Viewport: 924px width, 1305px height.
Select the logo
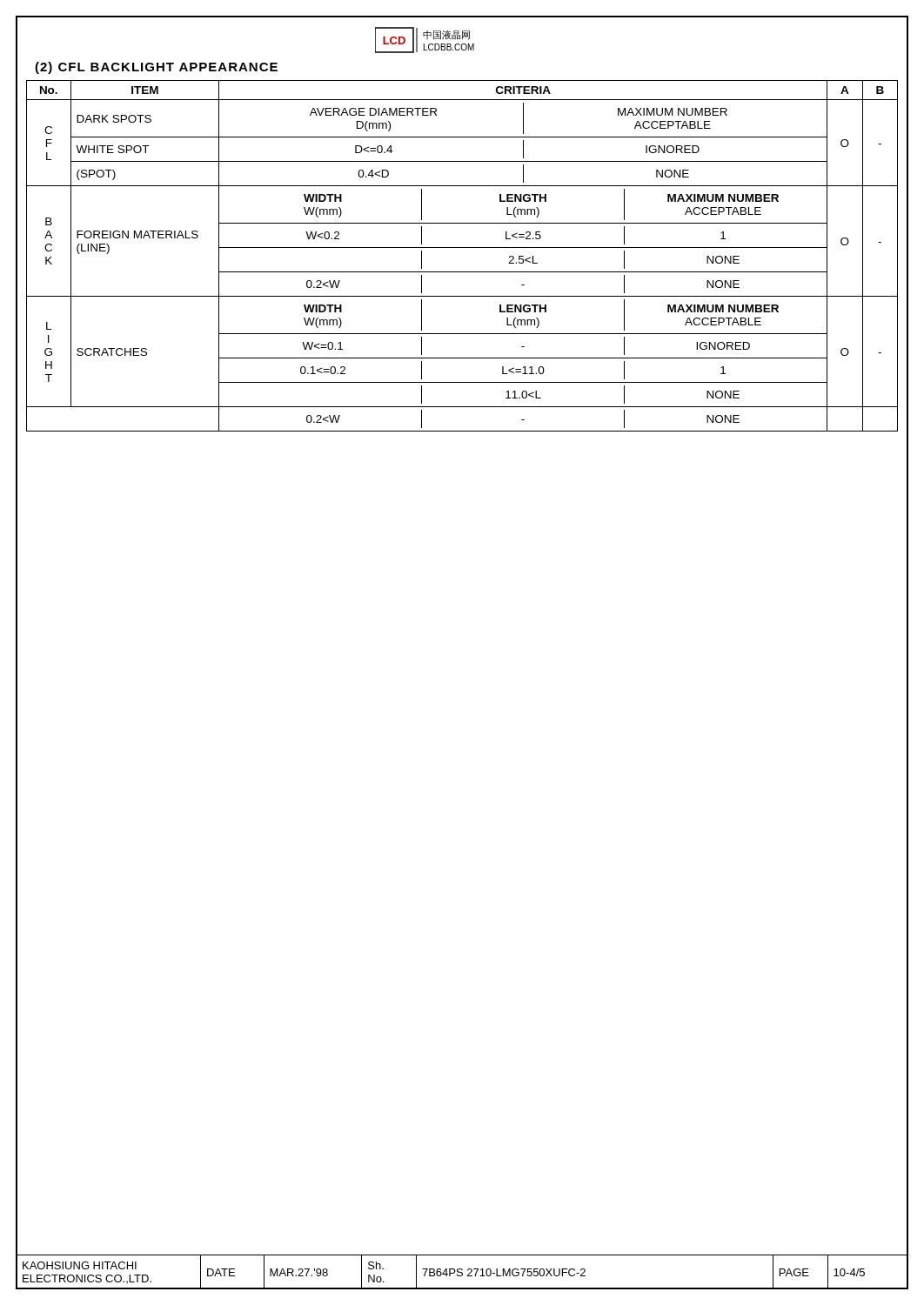[462, 42]
